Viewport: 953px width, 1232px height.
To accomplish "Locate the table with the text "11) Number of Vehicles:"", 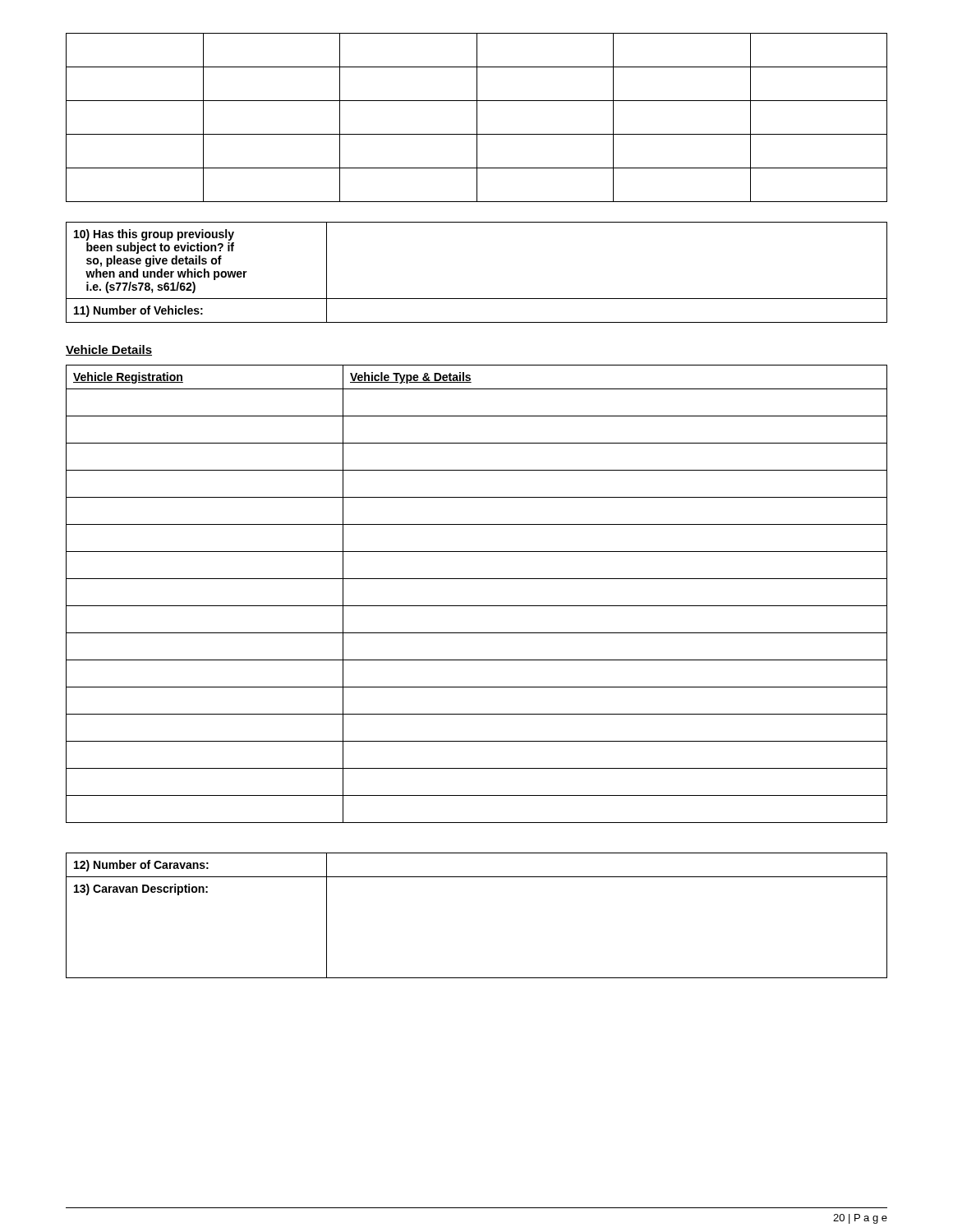I will [x=476, y=272].
